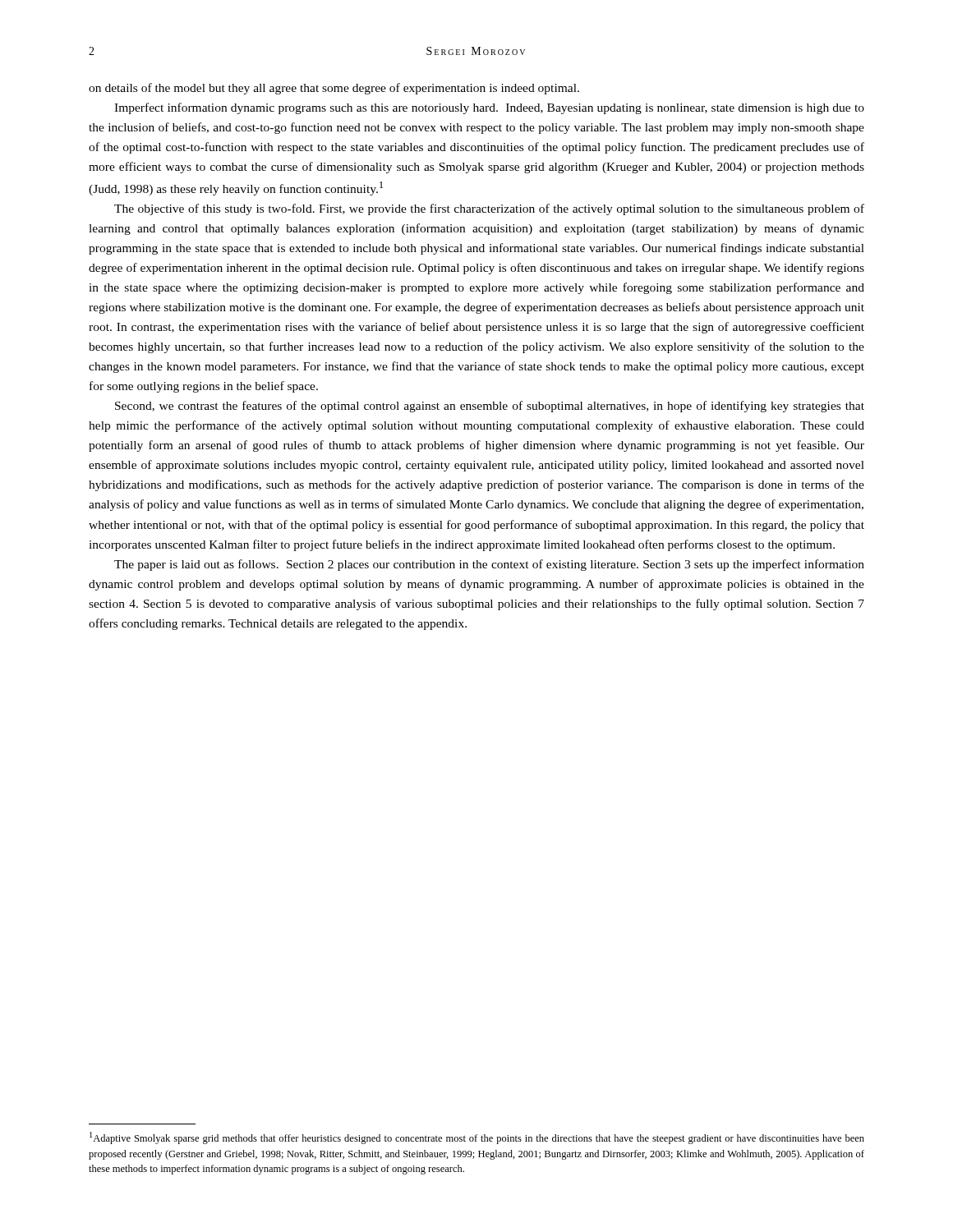
Task: Locate the block of text that opens with "1Adaptive Smolyak sparse grid"
Action: click(x=476, y=1150)
